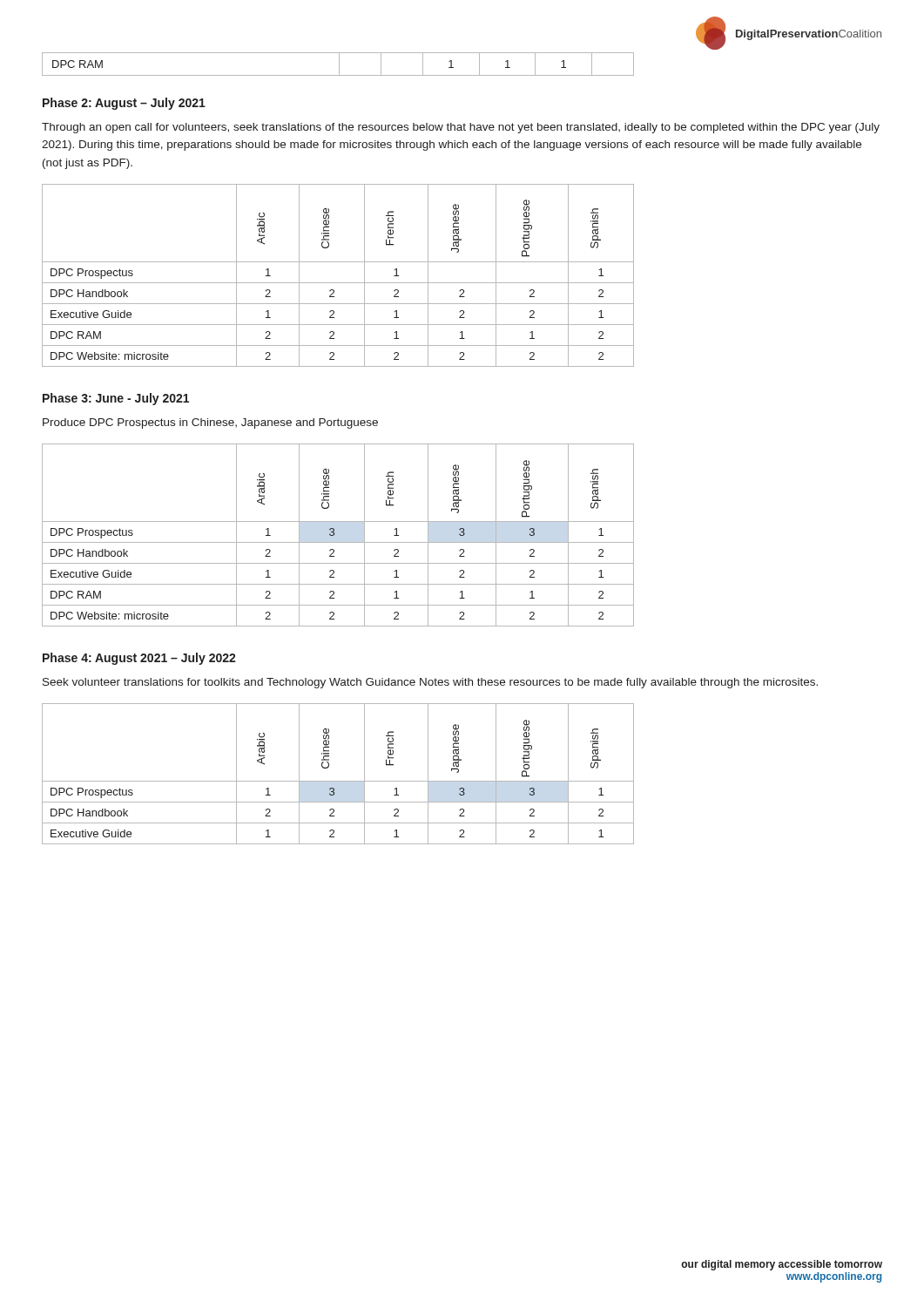This screenshot has height=1307, width=924.
Task: Locate the text block that reads "Through an open call for volunteers,"
Action: click(461, 144)
